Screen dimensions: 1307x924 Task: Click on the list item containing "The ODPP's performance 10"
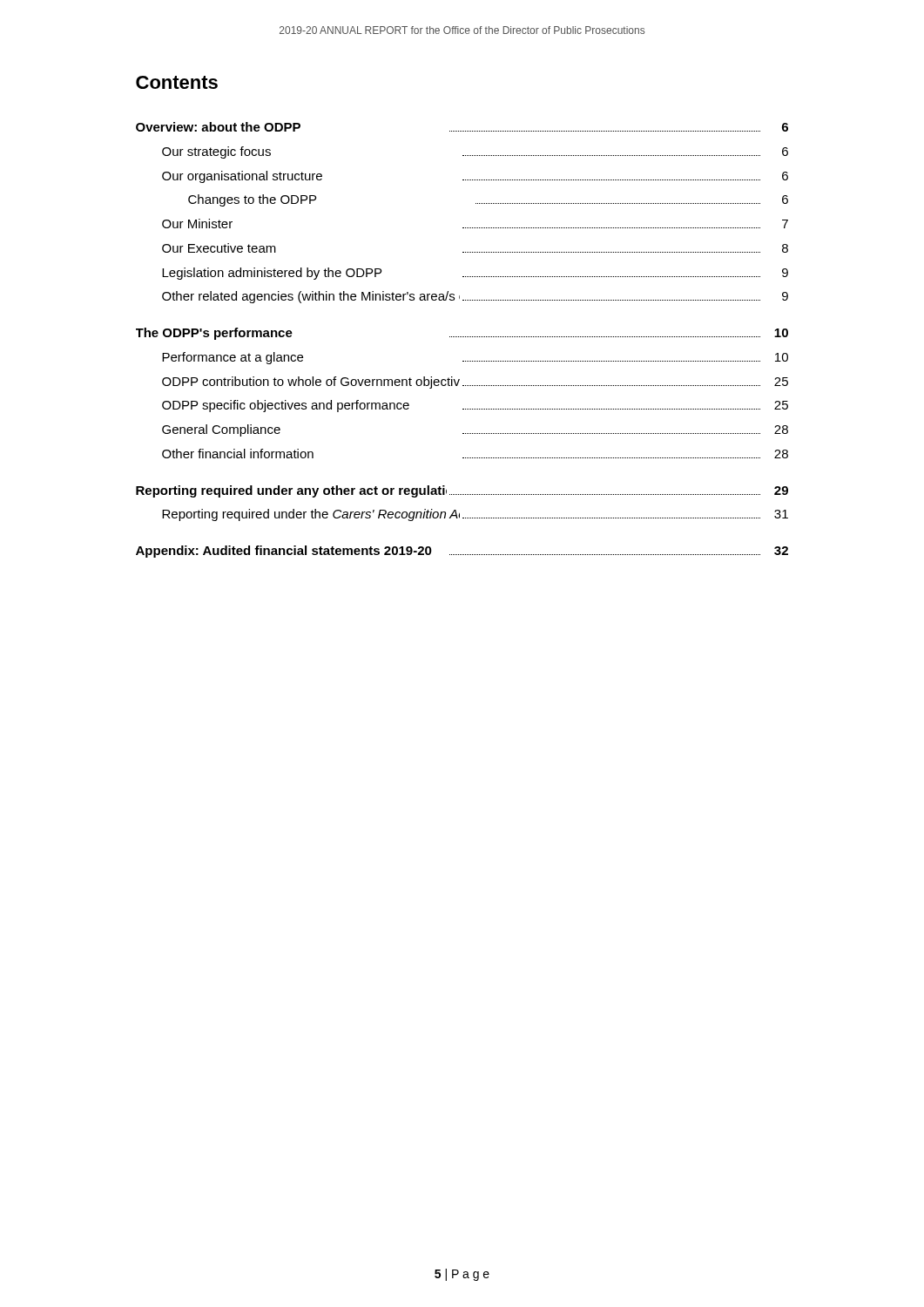pos(462,333)
